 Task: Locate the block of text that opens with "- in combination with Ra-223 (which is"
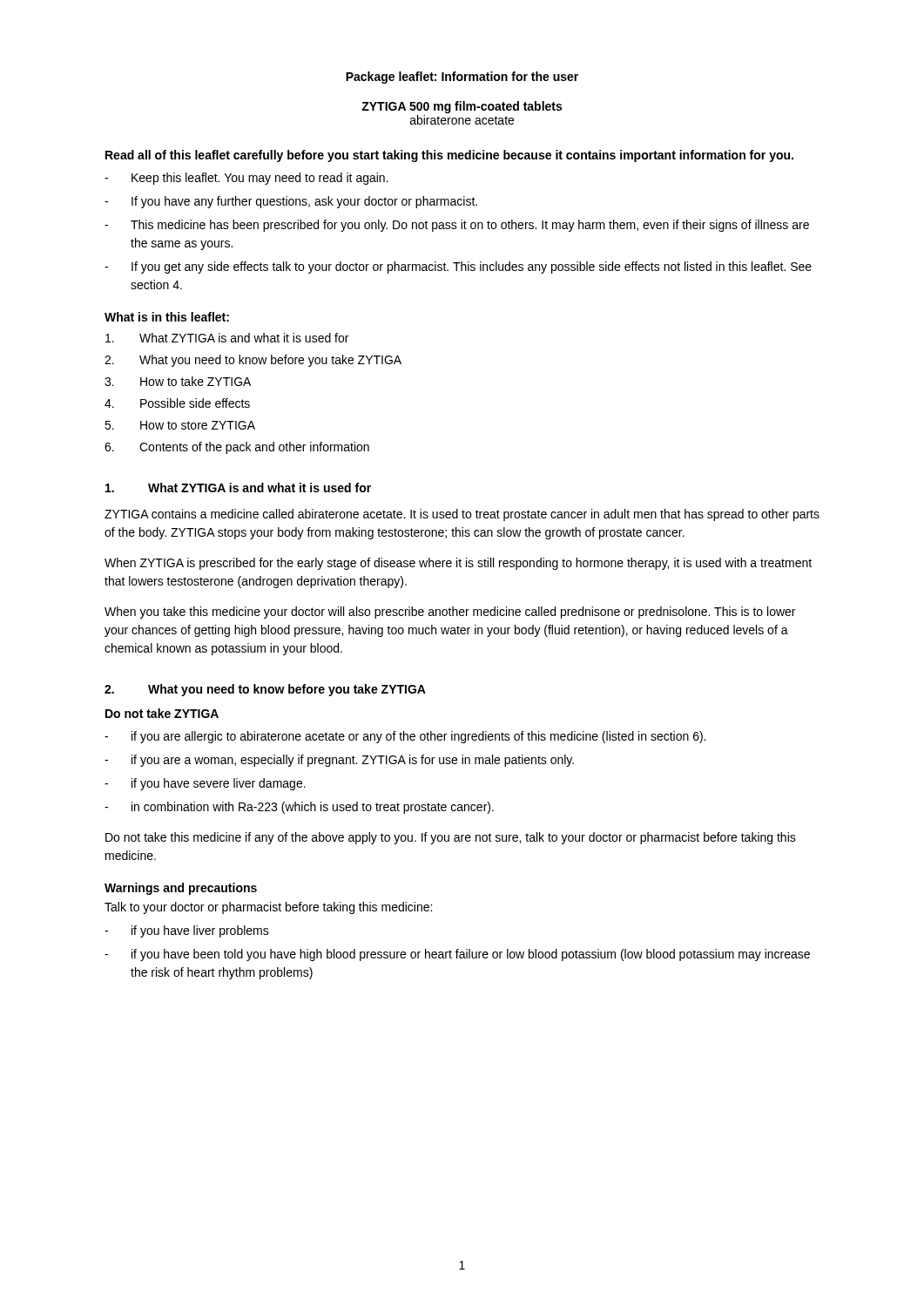coord(462,807)
